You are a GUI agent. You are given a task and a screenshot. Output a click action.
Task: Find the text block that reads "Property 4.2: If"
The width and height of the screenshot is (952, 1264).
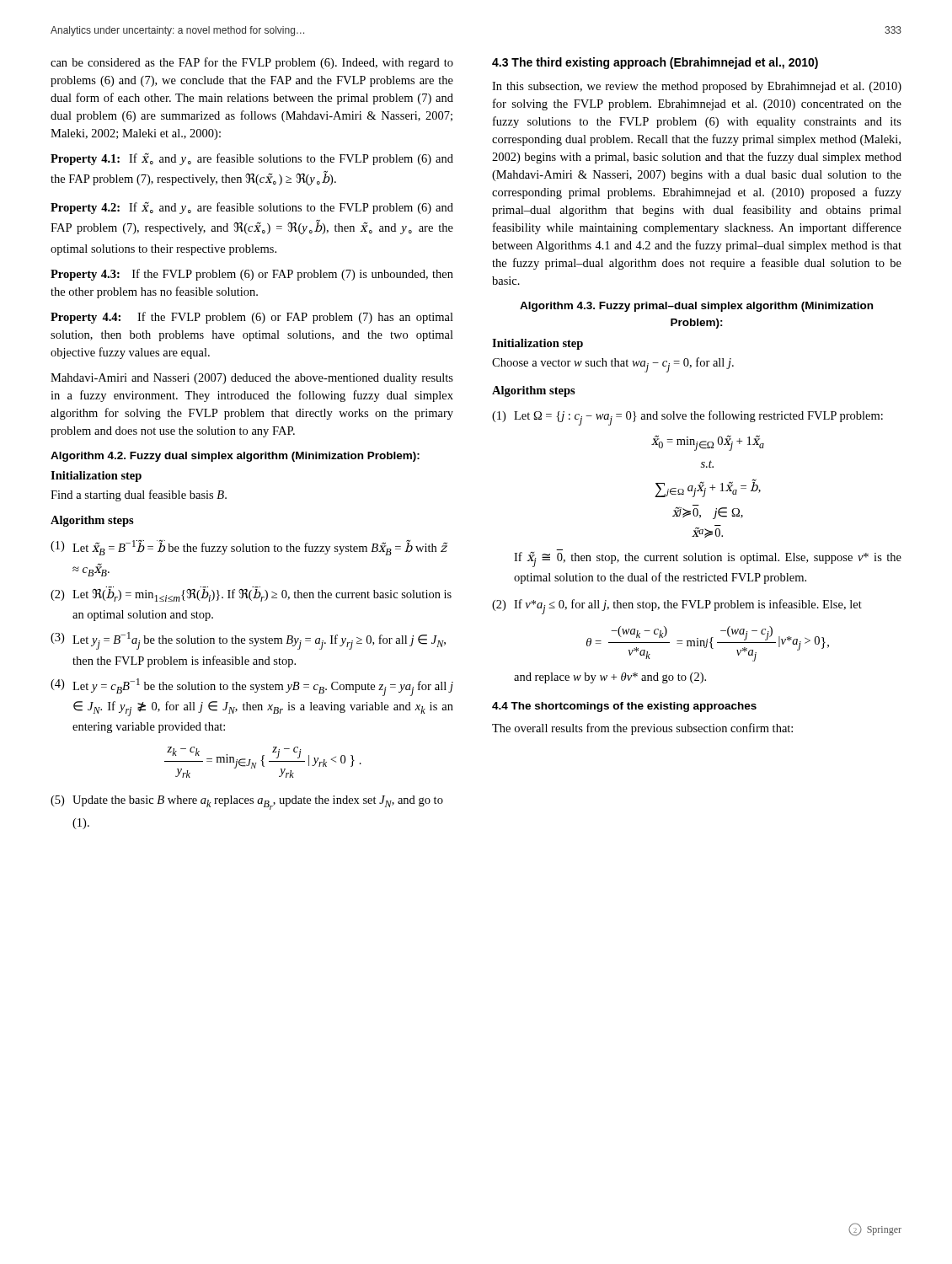pyautogui.click(x=252, y=228)
